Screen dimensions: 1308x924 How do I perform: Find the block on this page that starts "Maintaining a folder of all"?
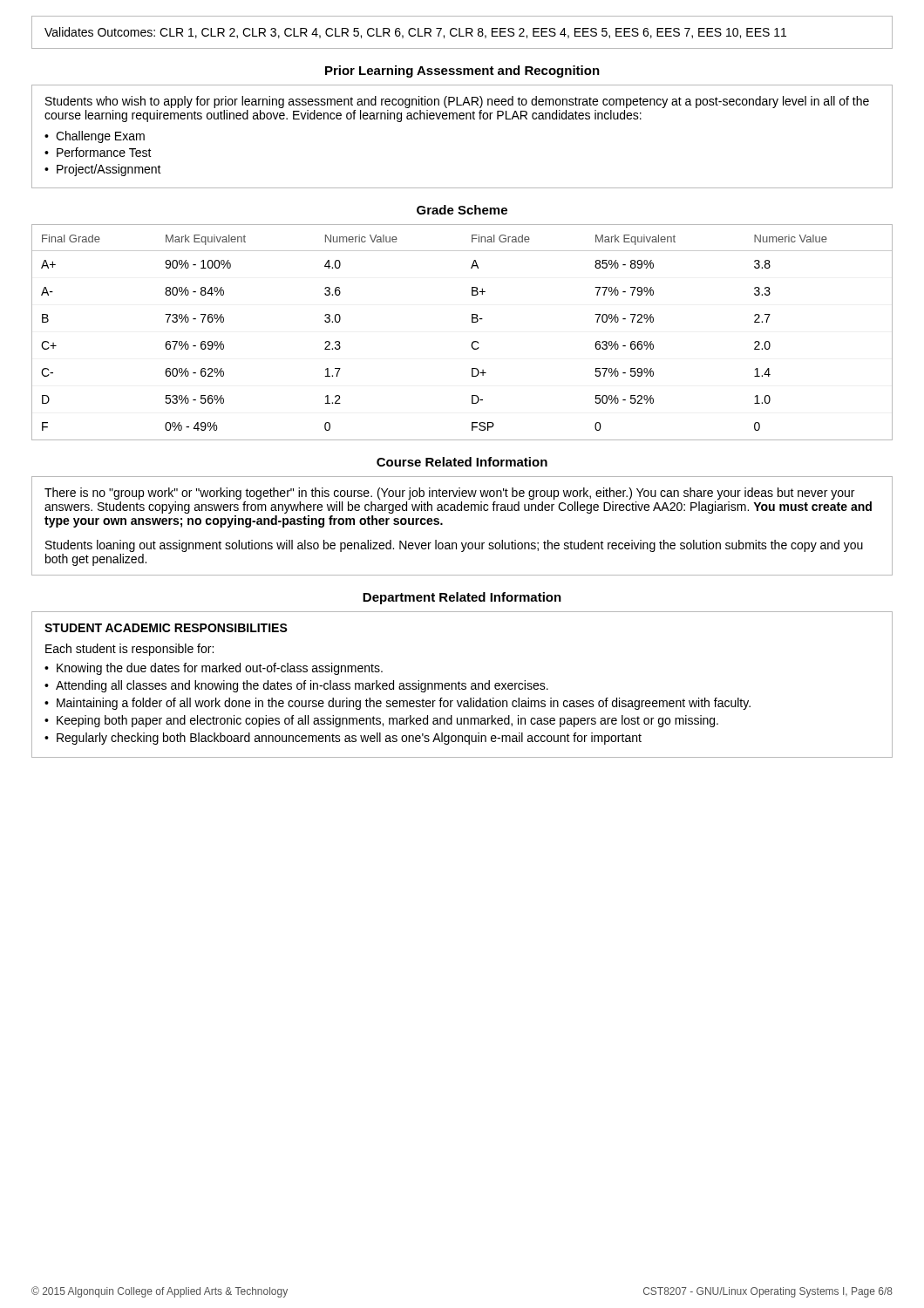[x=404, y=703]
